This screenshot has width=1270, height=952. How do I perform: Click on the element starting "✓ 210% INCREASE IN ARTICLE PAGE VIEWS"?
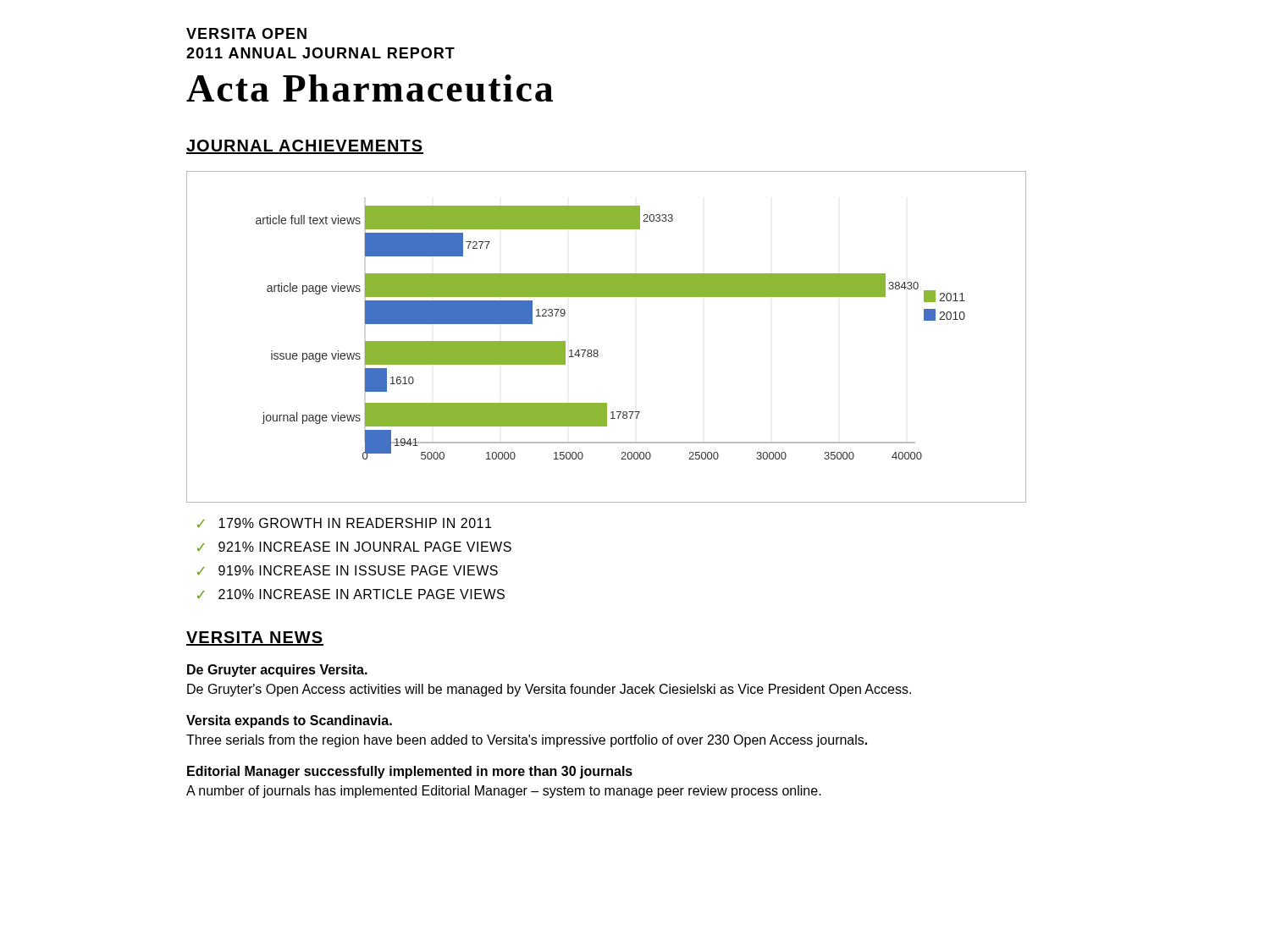[350, 595]
